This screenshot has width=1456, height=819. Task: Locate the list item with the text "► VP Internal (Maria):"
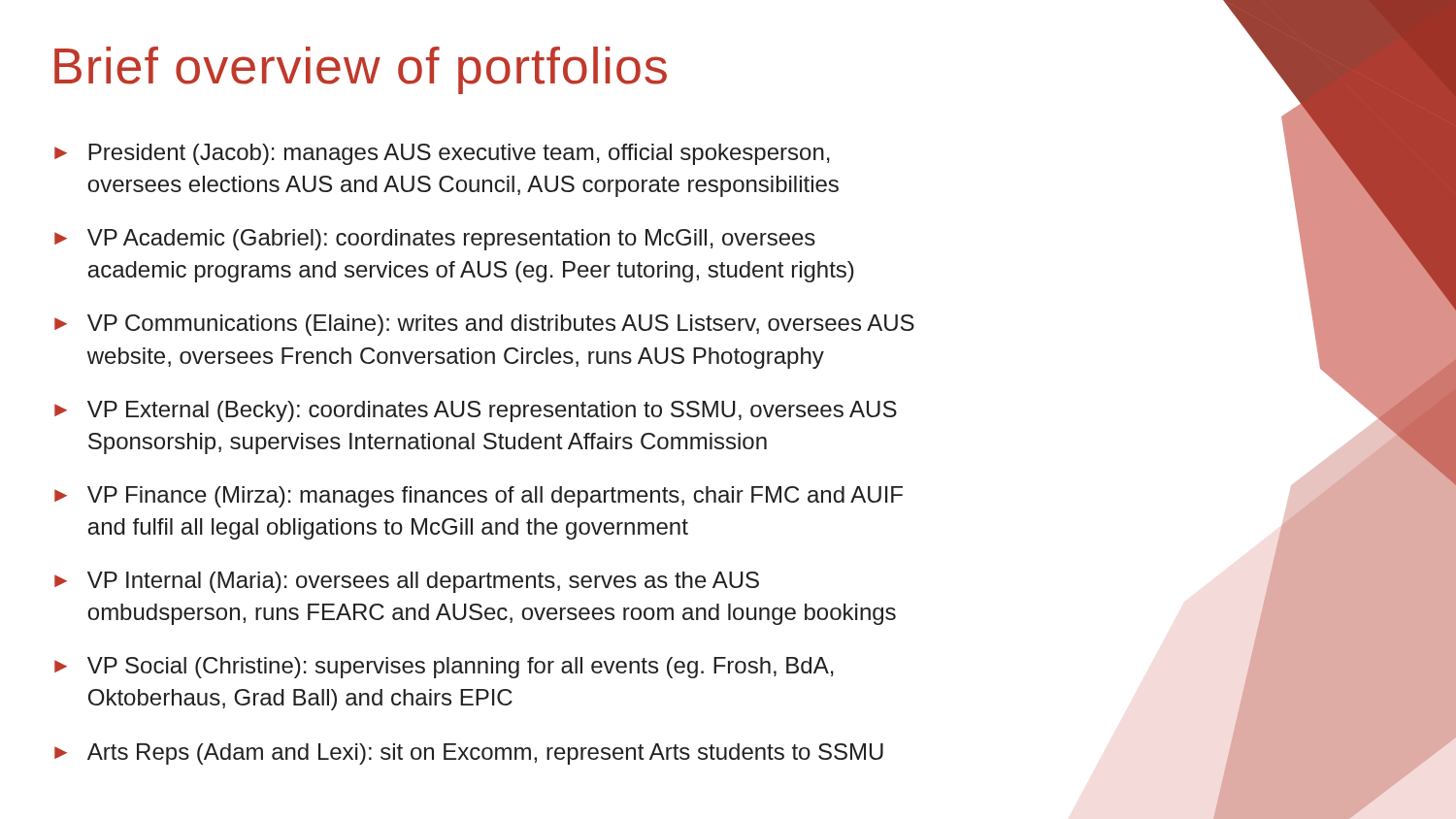click(473, 596)
